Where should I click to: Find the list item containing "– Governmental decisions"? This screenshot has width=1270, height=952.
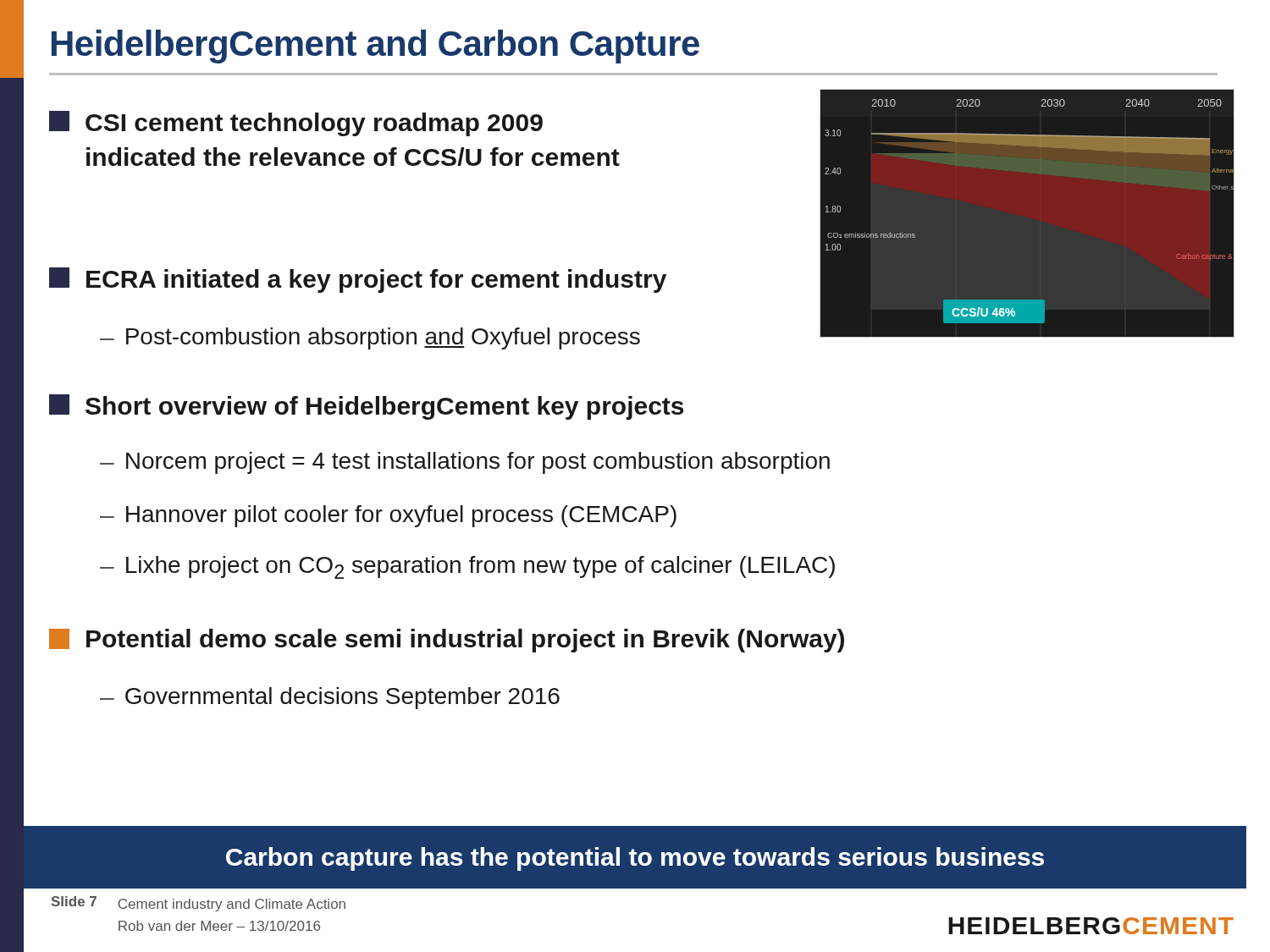330,697
